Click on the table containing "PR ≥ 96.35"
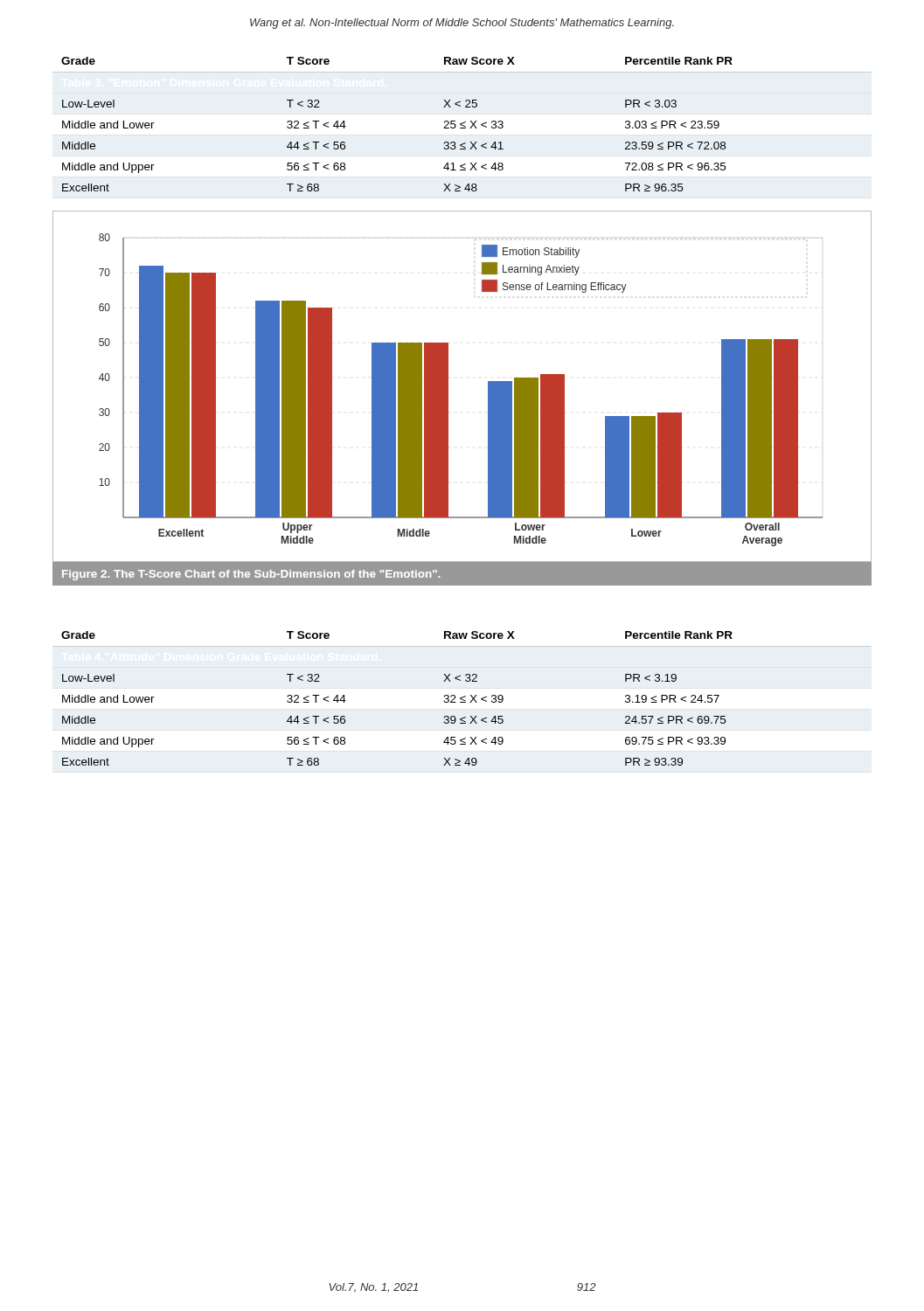The height and width of the screenshot is (1311, 924). [x=462, y=124]
